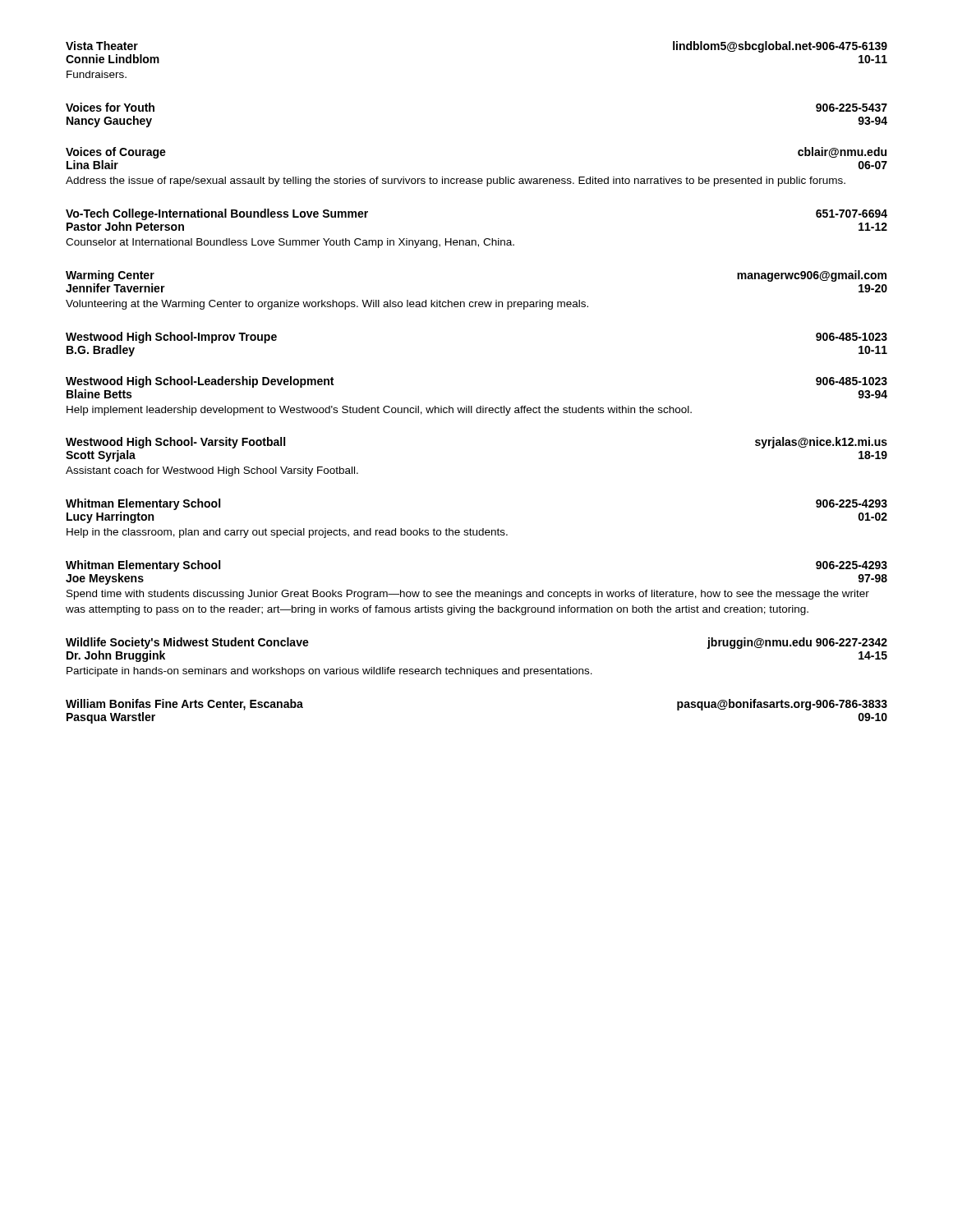This screenshot has width=953, height=1232.
Task: Locate the element starting "Voices for Youth 906-225-5437 Nancy Gauchey 93-94"
Action: point(110,107)
